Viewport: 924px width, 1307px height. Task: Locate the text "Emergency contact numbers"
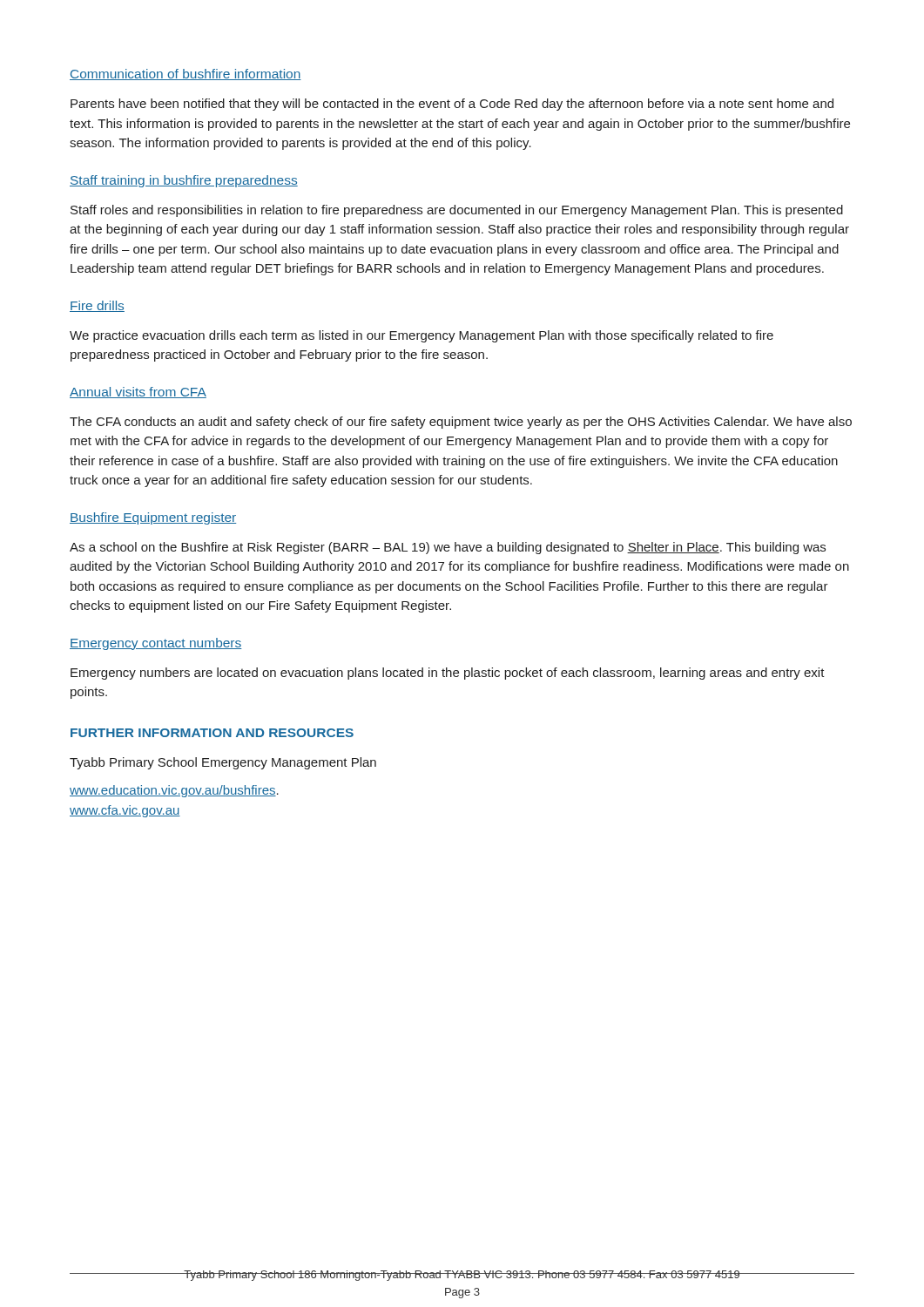click(156, 642)
